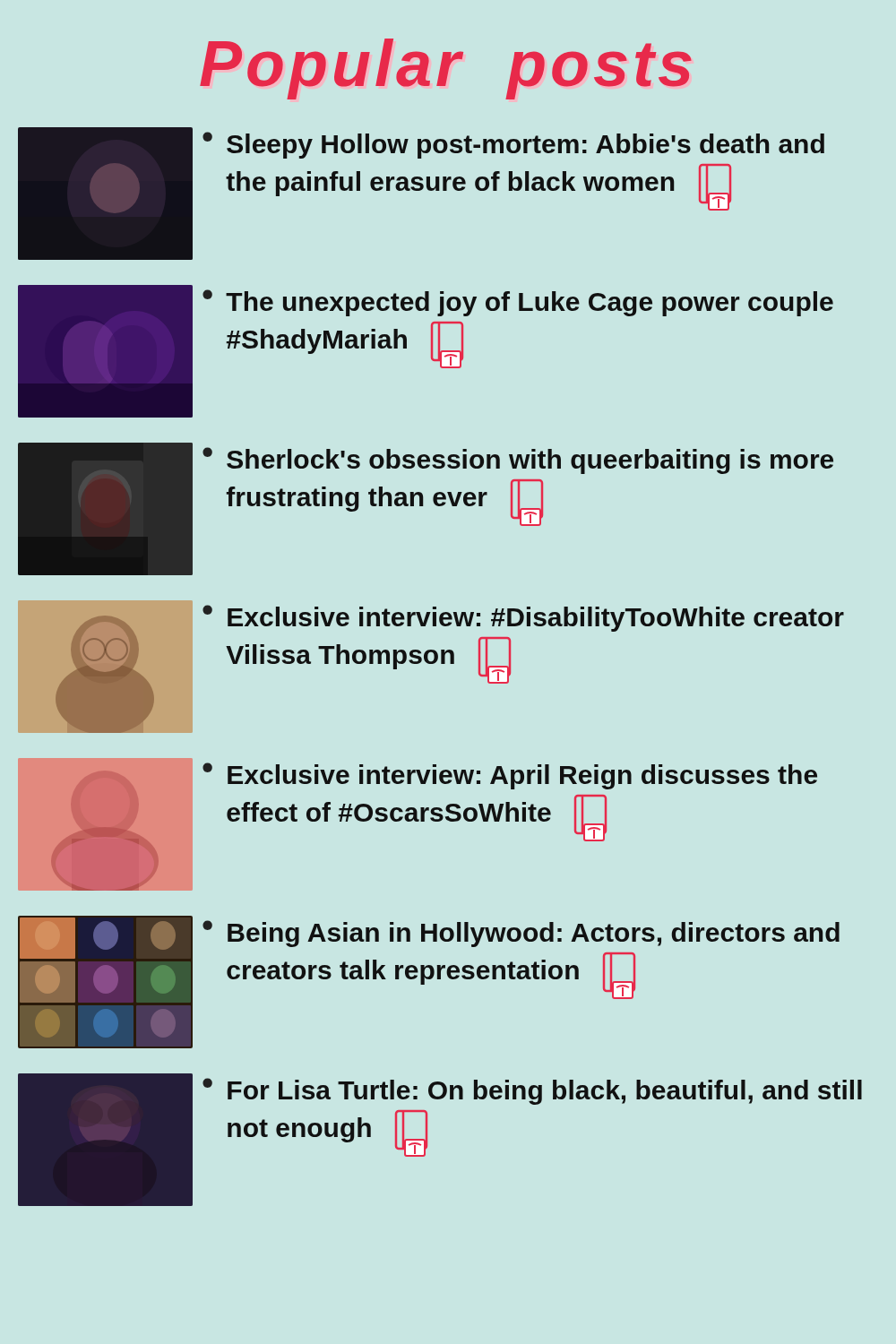Locate the block of text that opens with "• Exclusive interview: April"

[x=444, y=824]
